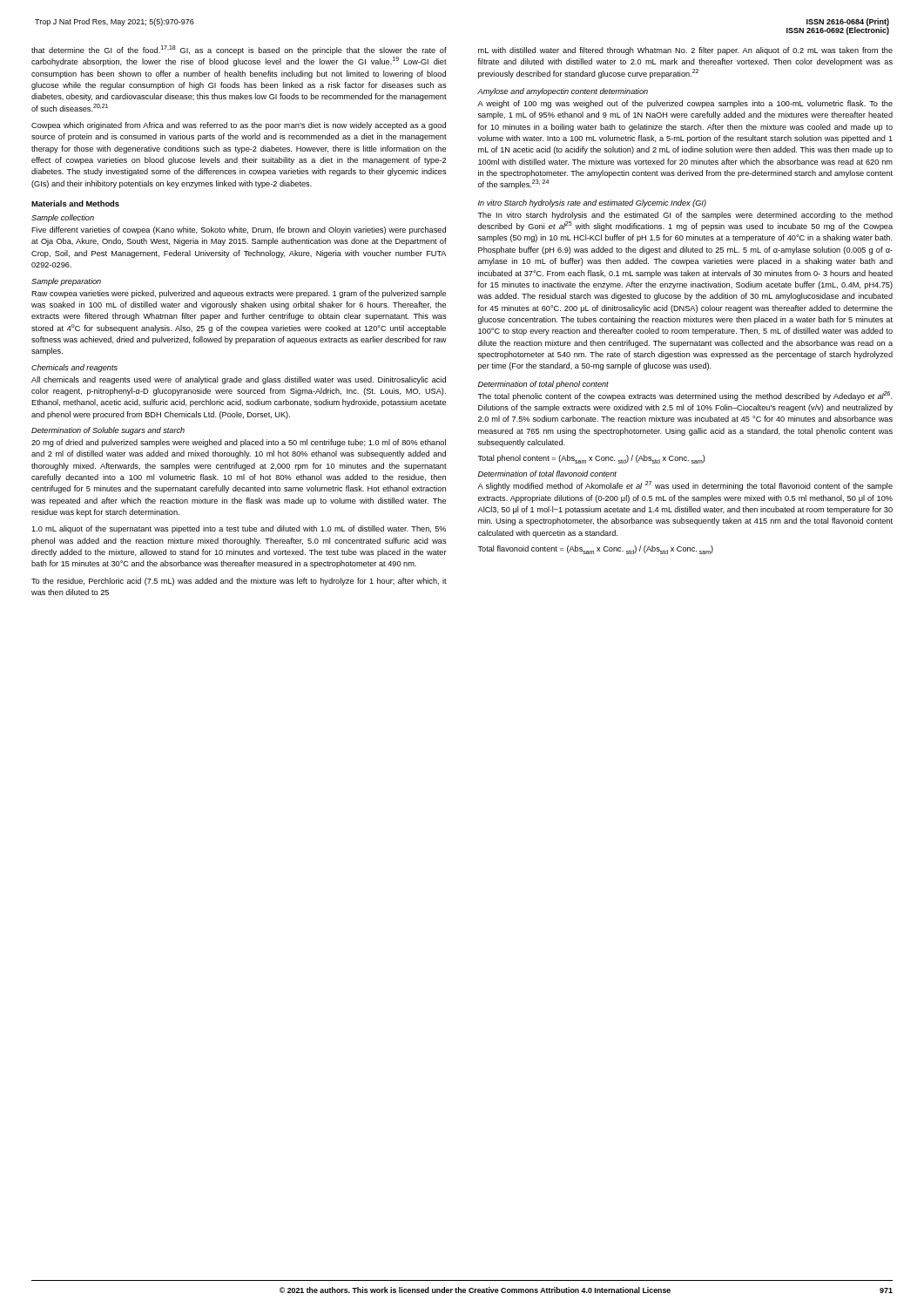Locate the formula that reads "Total phenol content = (Abssam"
Viewport: 924px width, 1307px height.
point(591,459)
